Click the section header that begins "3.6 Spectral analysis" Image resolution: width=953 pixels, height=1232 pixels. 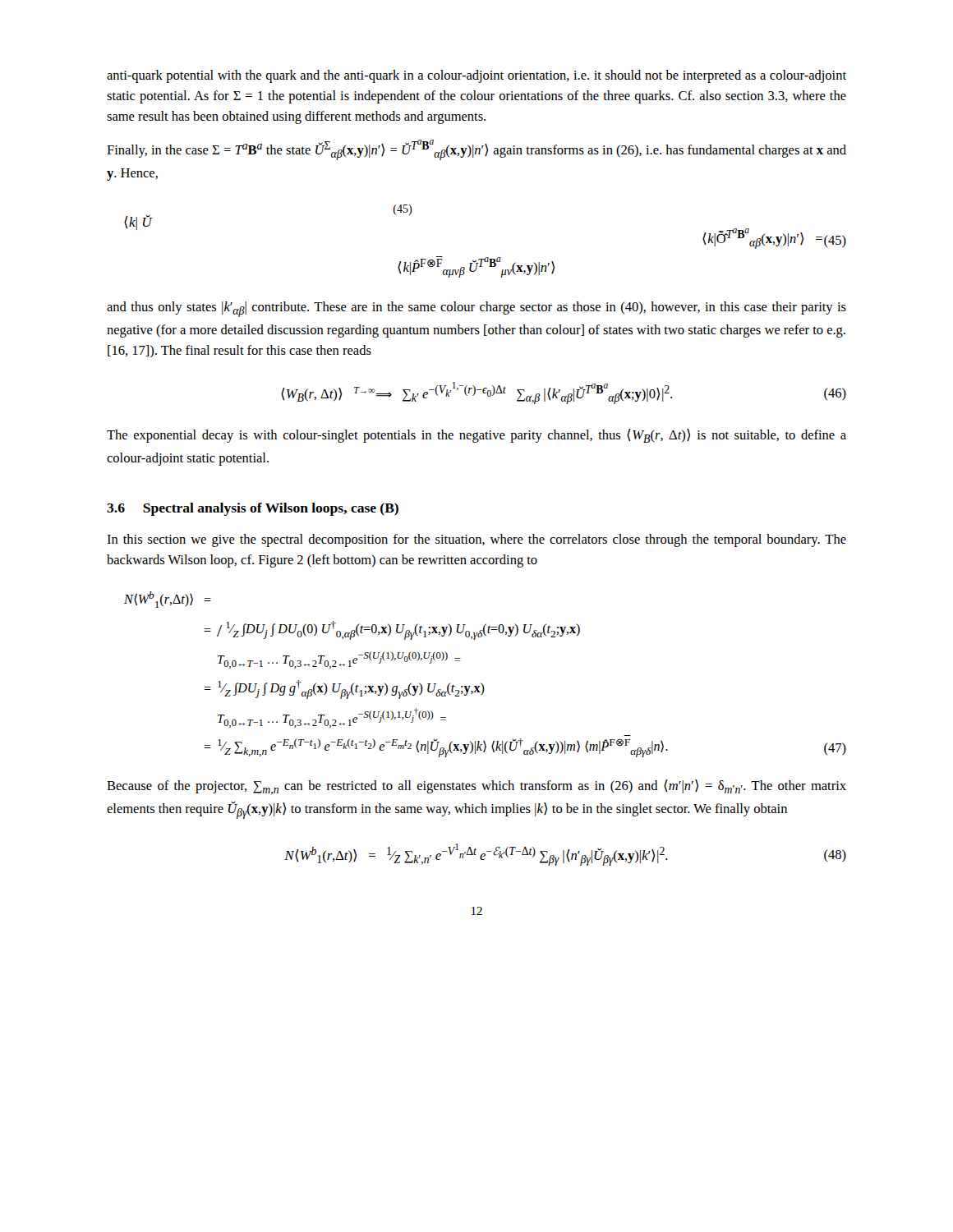[253, 508]
